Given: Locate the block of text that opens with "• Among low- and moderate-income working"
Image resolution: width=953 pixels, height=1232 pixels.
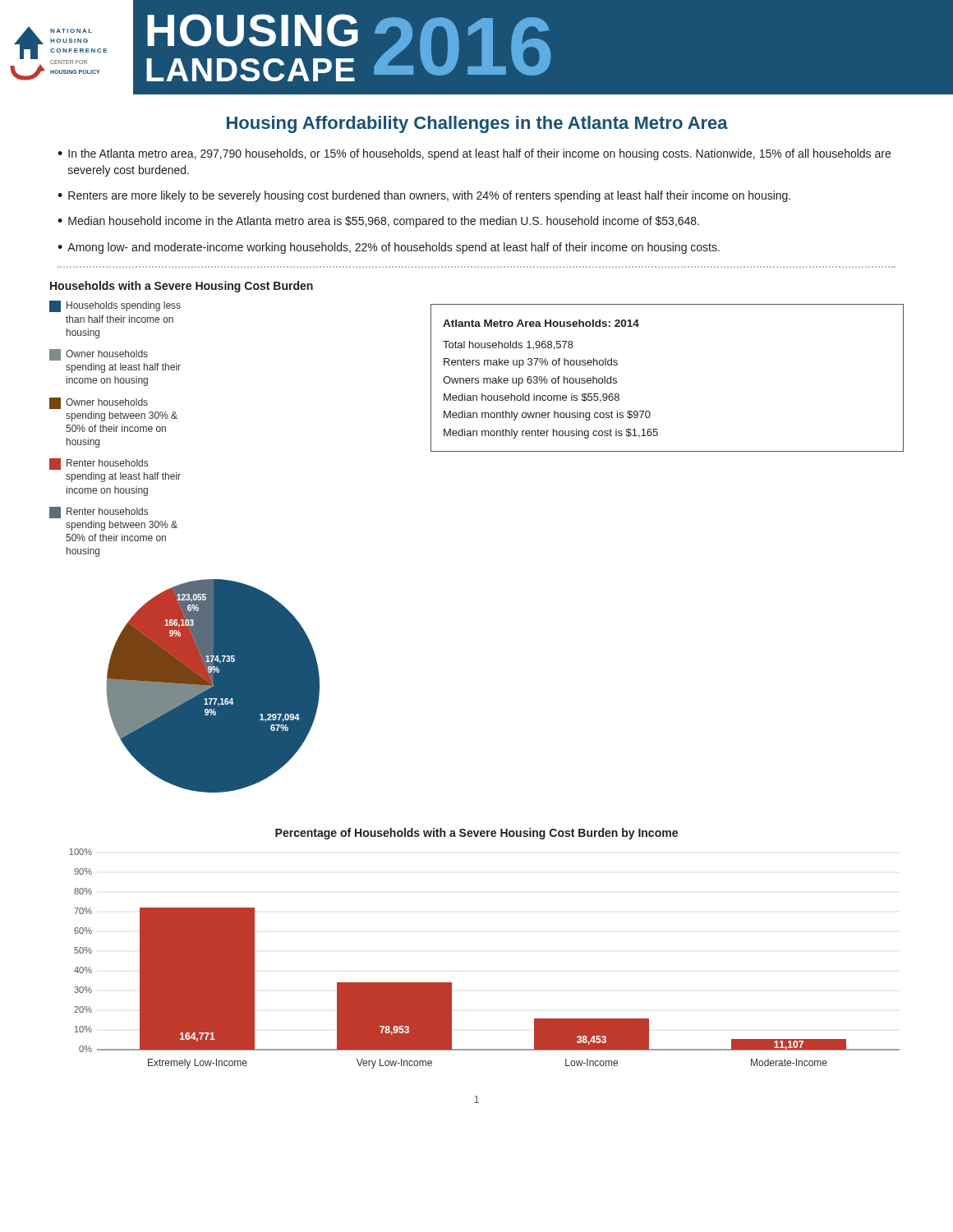Looking at the screenshot, I should 389,248.
